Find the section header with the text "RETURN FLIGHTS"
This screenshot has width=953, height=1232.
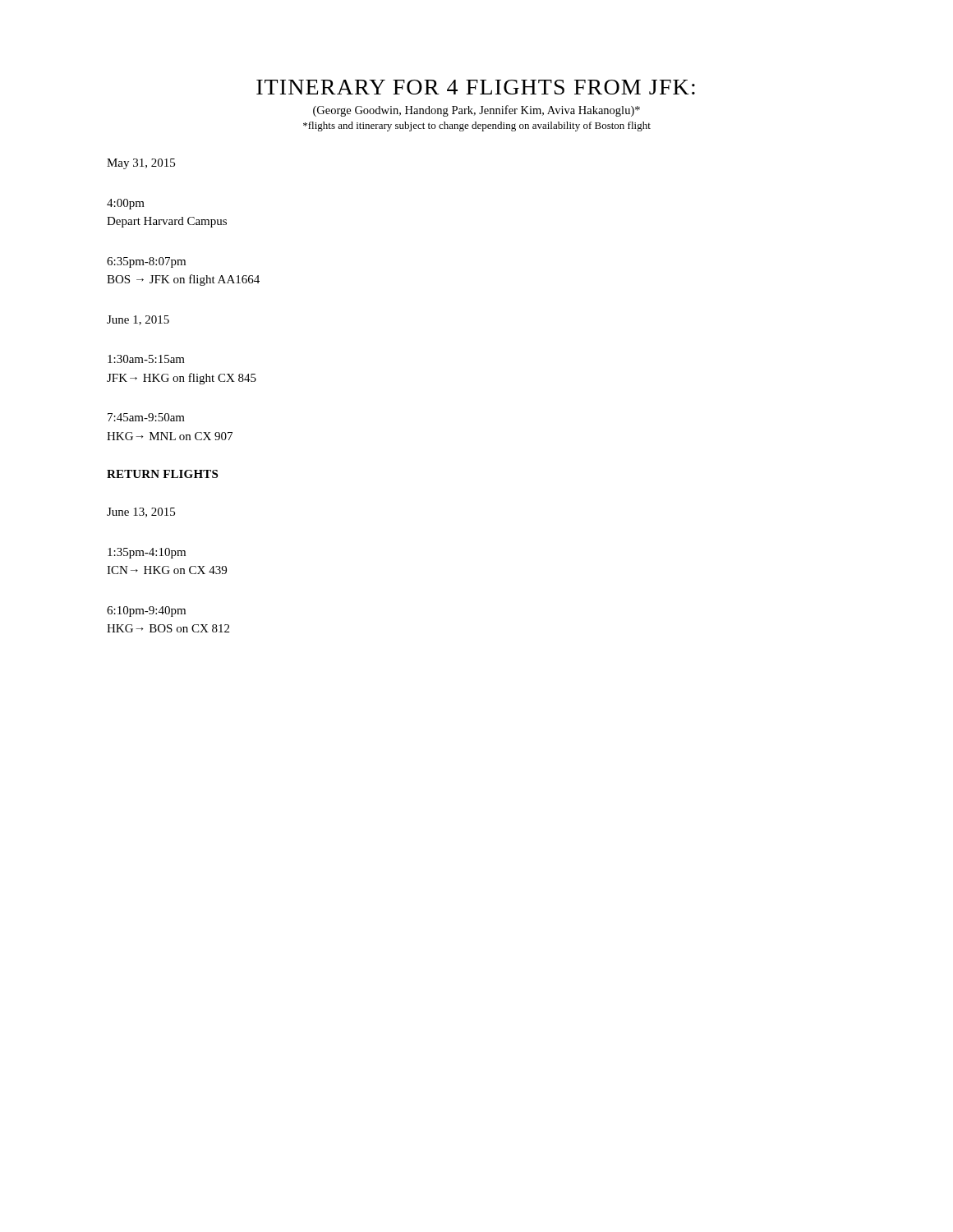click(x=163, y=474)
